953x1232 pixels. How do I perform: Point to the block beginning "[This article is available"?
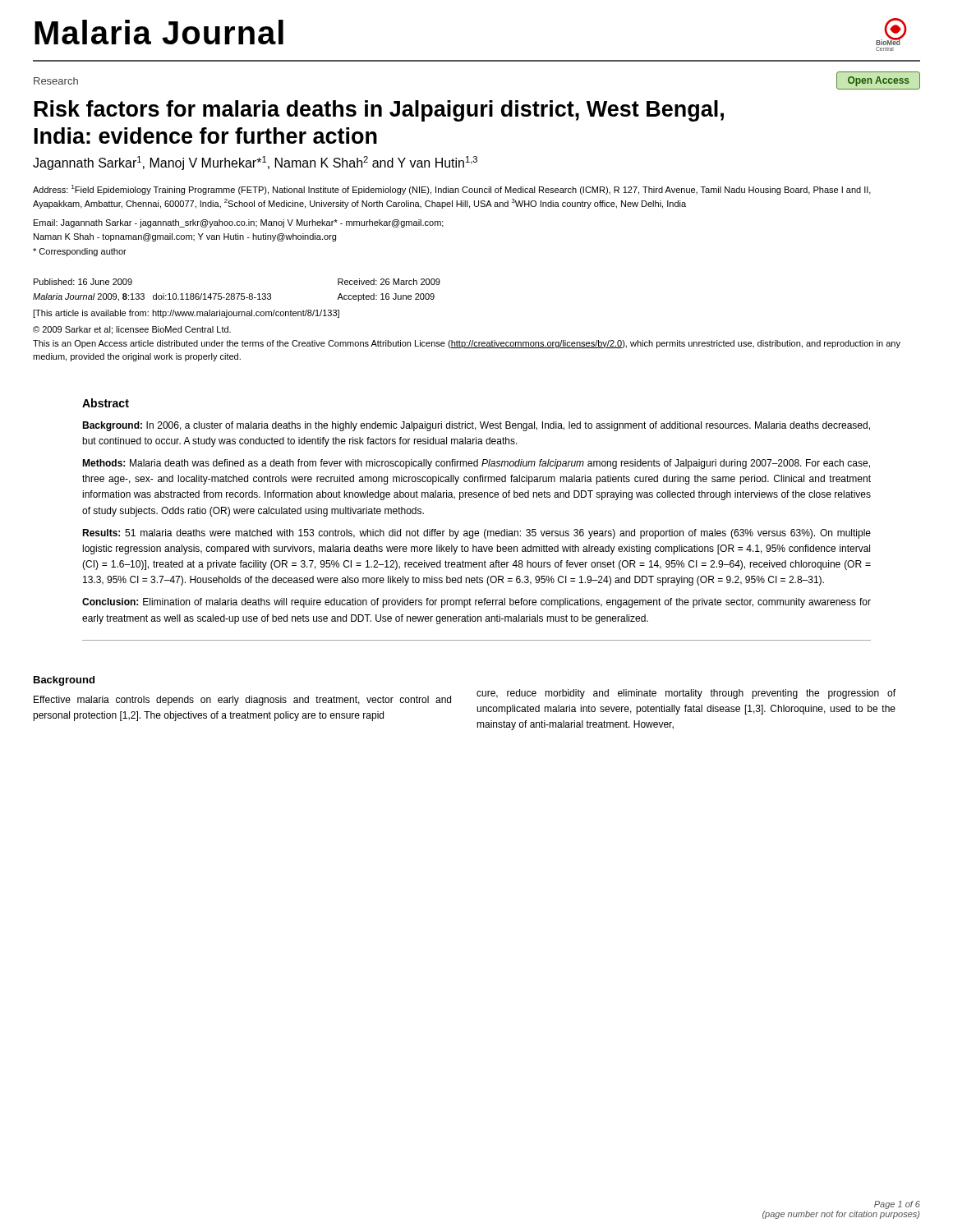pyautogui.click(x=186, y=313)
